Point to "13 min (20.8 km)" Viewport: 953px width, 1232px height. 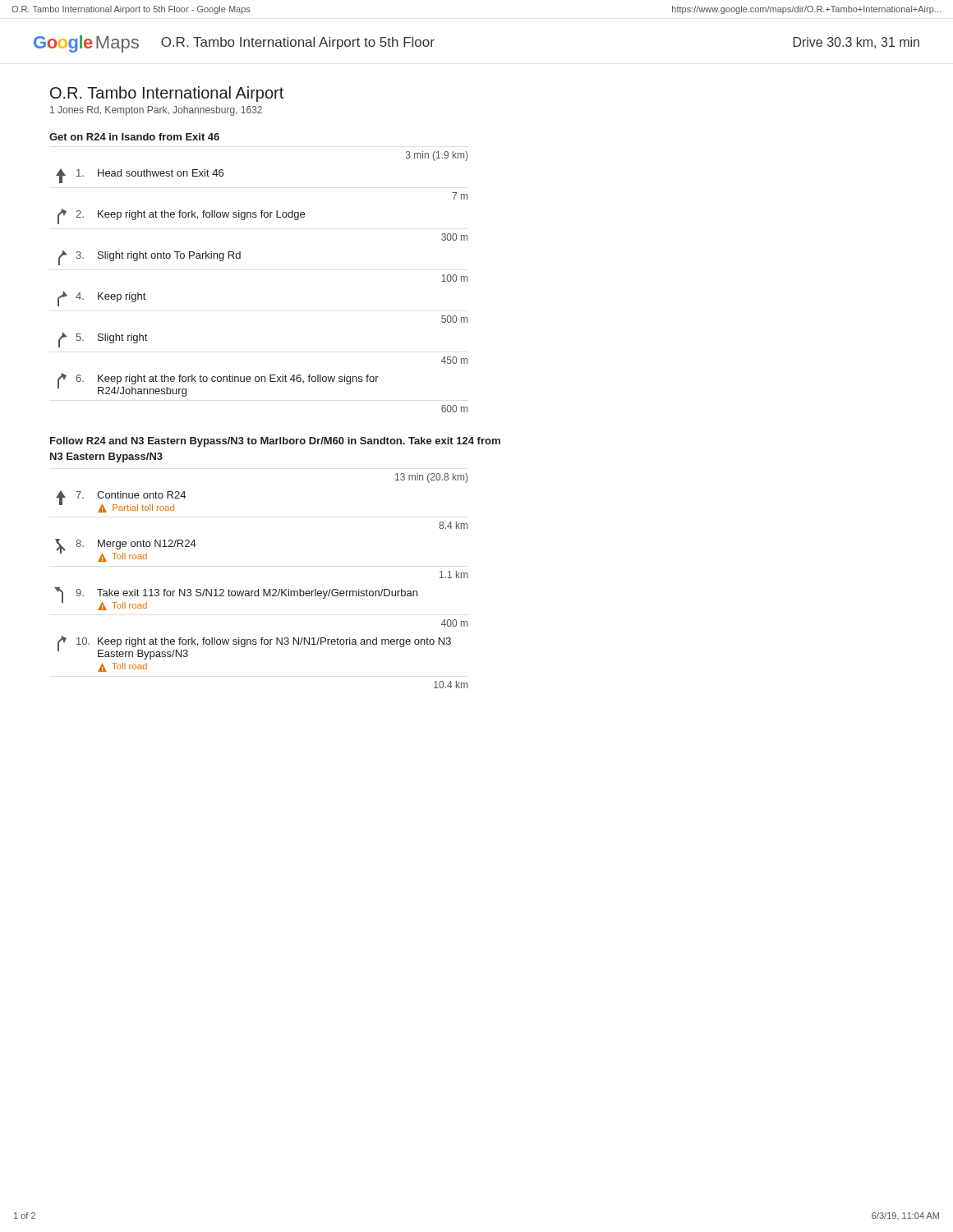point(431,477)
